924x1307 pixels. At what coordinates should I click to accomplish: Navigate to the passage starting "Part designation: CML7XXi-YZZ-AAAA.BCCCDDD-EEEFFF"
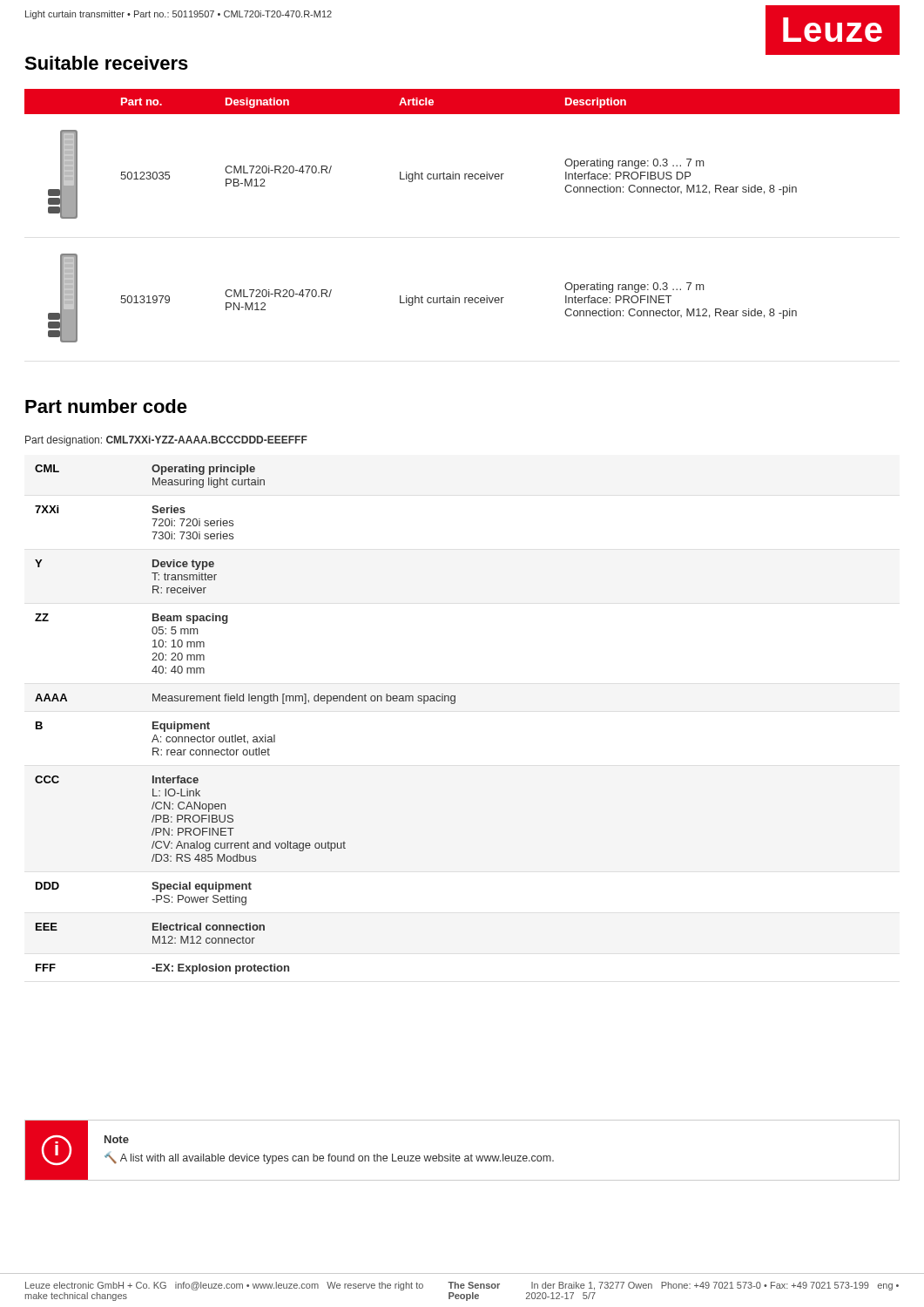pyautogui.click(x=166, y=440)
